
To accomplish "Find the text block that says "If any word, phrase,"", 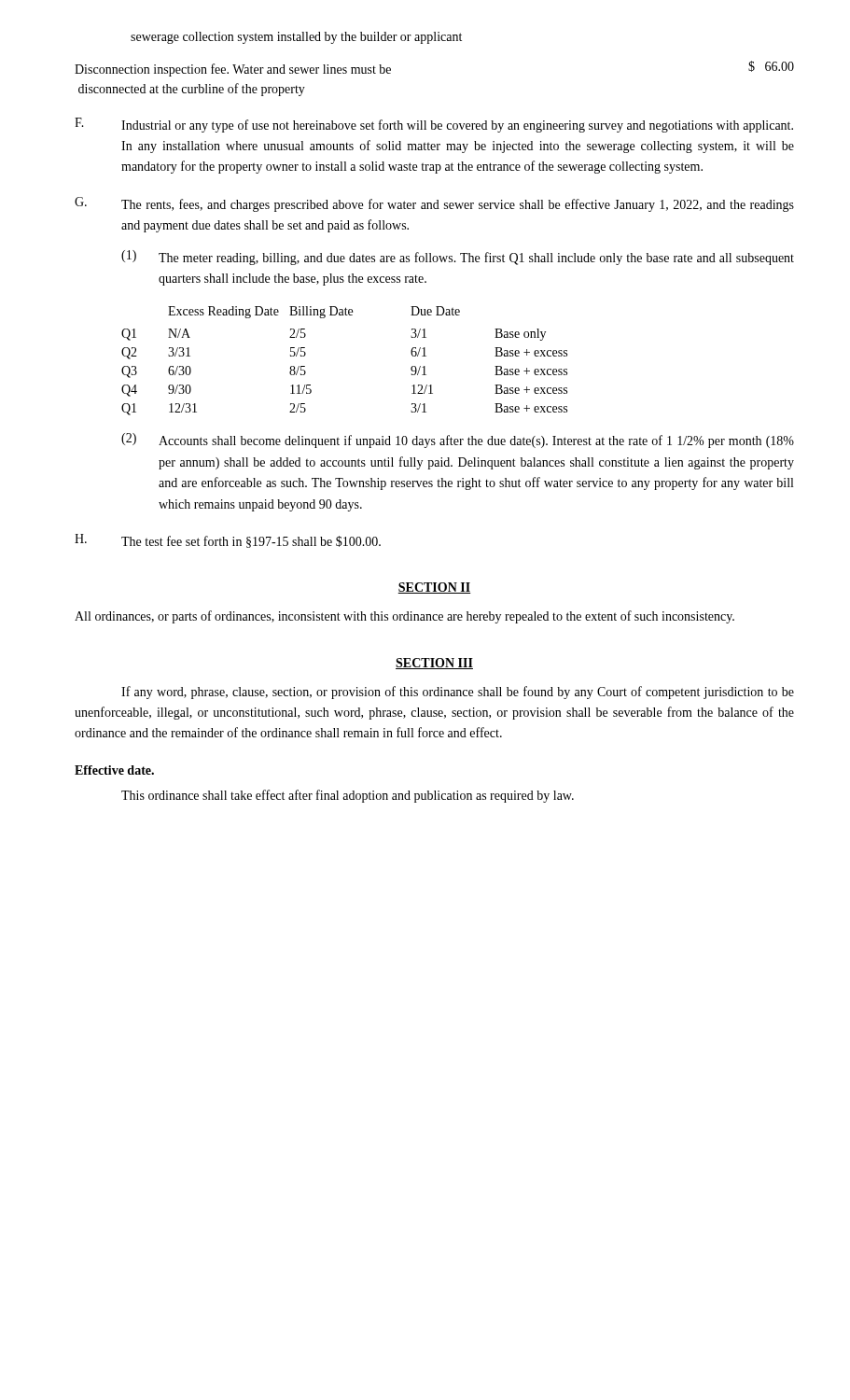I will (434, 713).
